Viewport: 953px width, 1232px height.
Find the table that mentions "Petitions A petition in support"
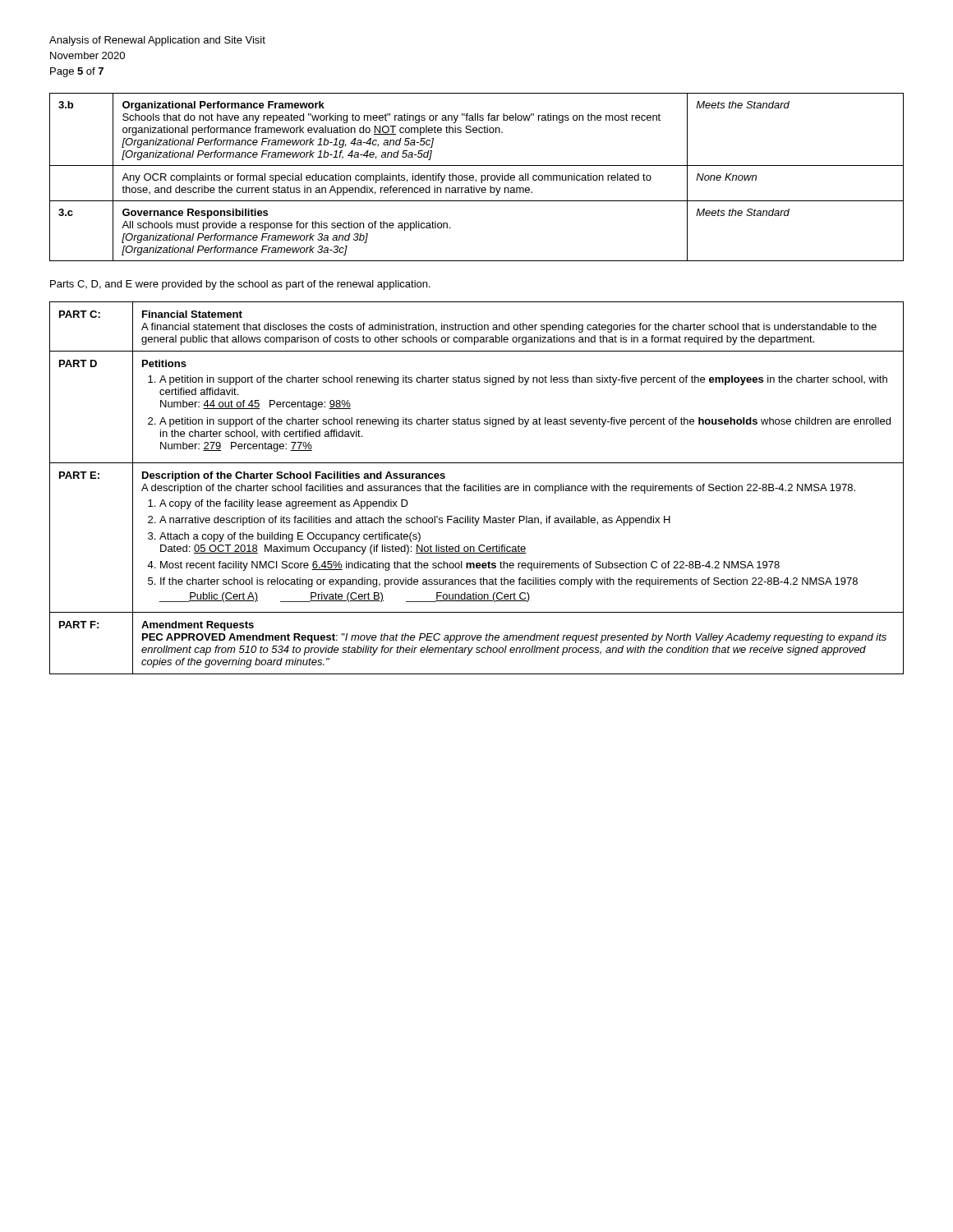tap(476, 488)
